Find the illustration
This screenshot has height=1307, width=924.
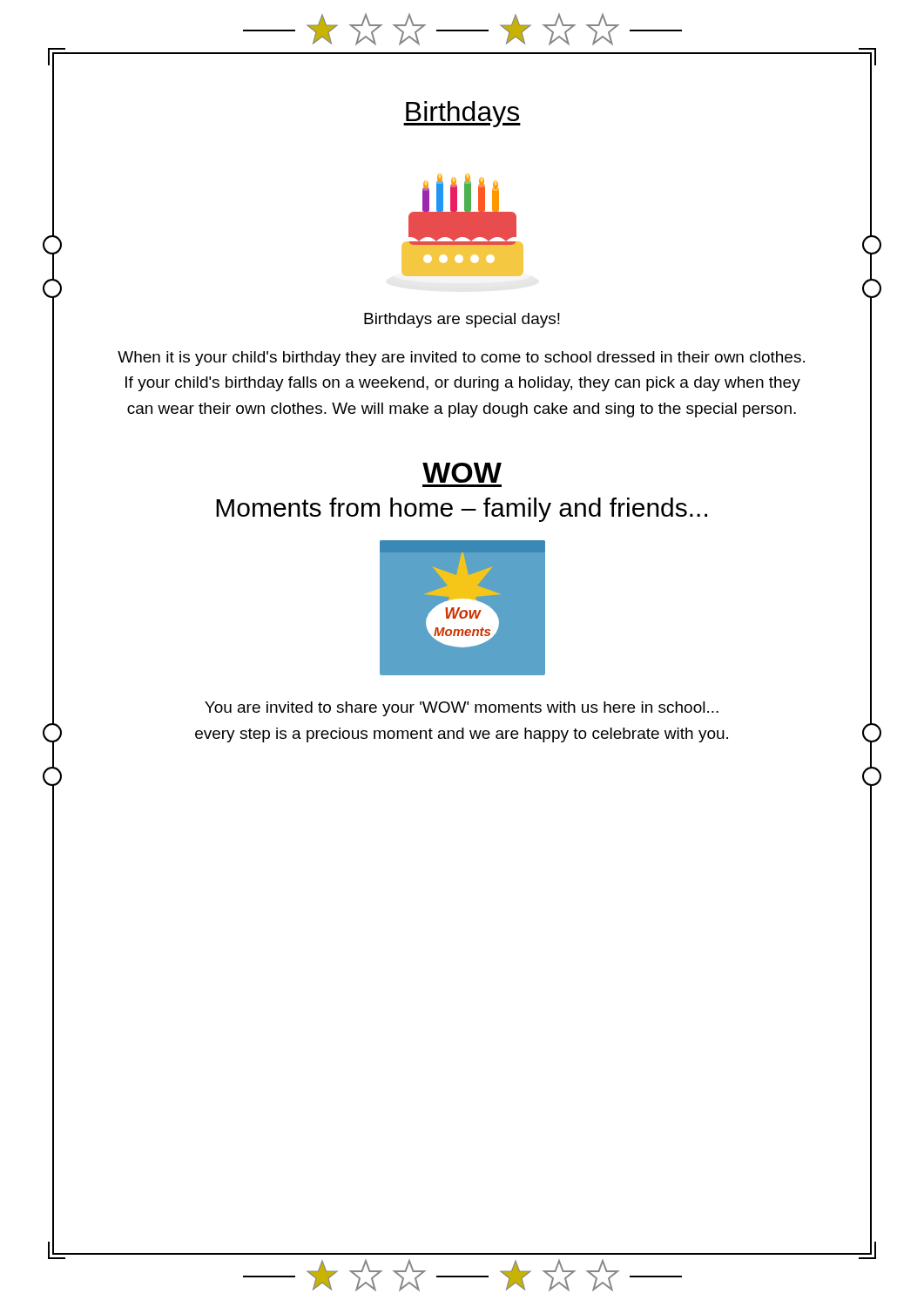(x=462, y=220)
